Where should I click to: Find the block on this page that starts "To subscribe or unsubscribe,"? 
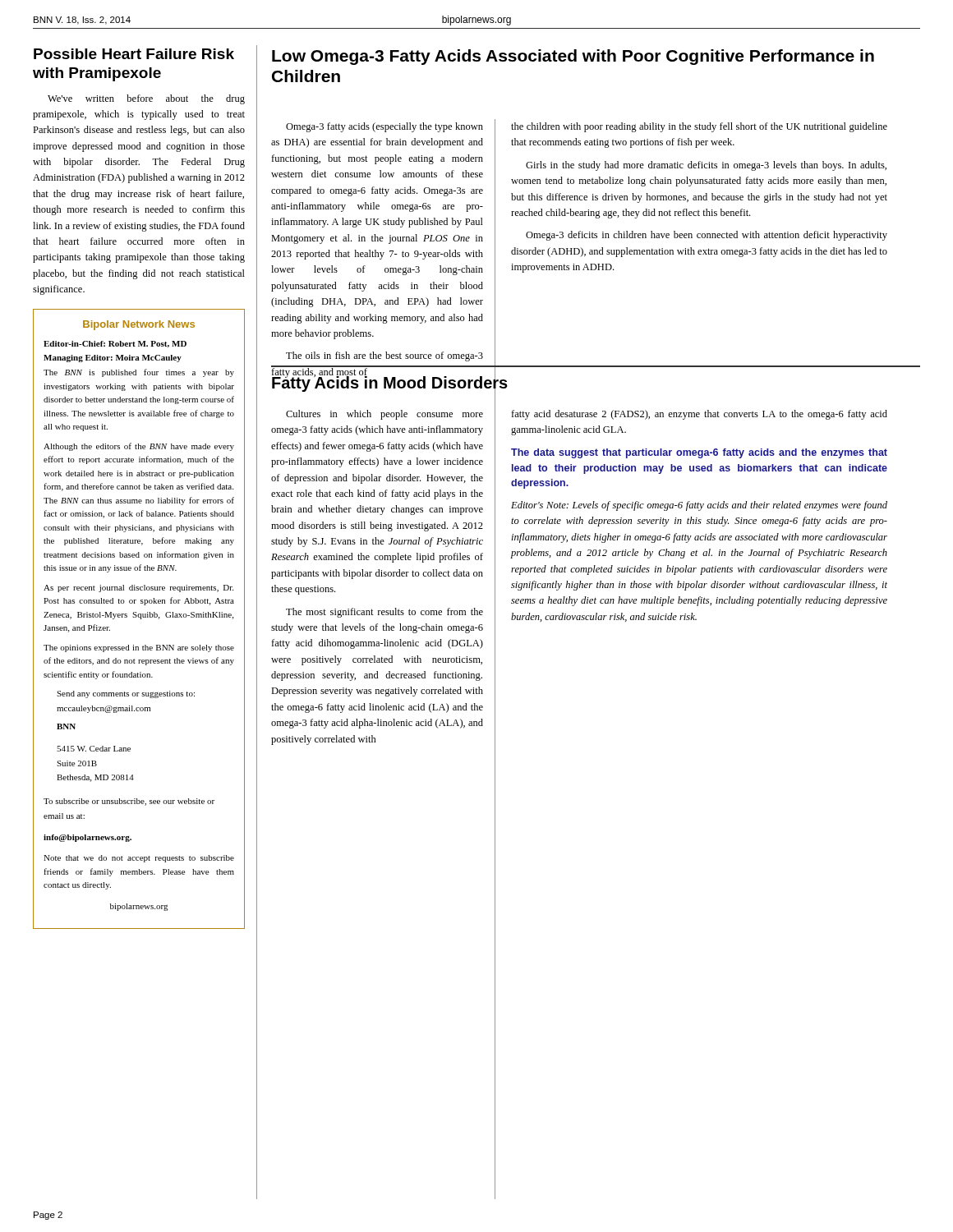[129, 802]
